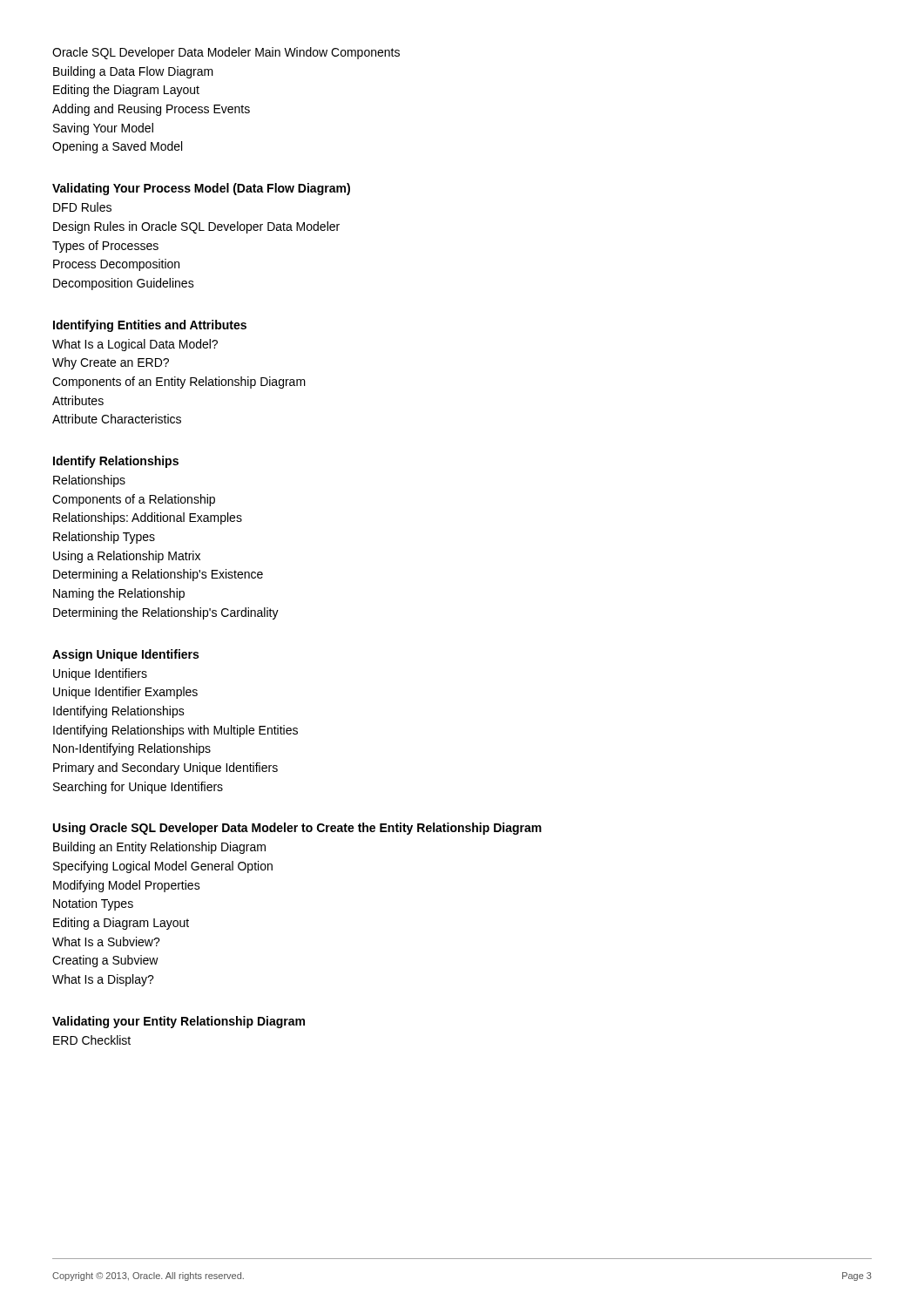Click the section header that begins "Validating Your Process Model"
The height and width of the screenshot is (1307, 924).
pos(201,188)
